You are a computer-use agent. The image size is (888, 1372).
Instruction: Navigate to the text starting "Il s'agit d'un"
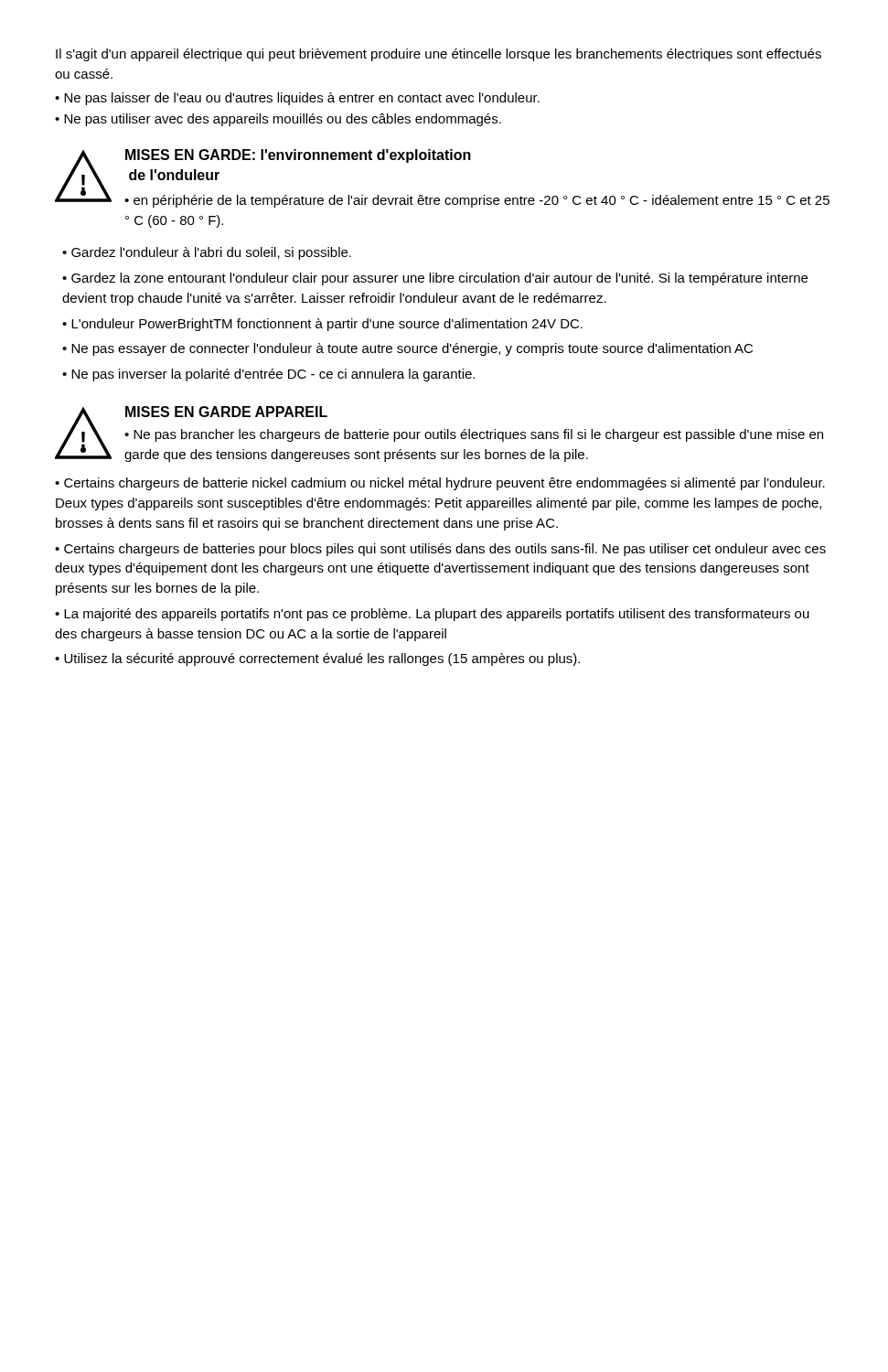[x=438, y=63]
